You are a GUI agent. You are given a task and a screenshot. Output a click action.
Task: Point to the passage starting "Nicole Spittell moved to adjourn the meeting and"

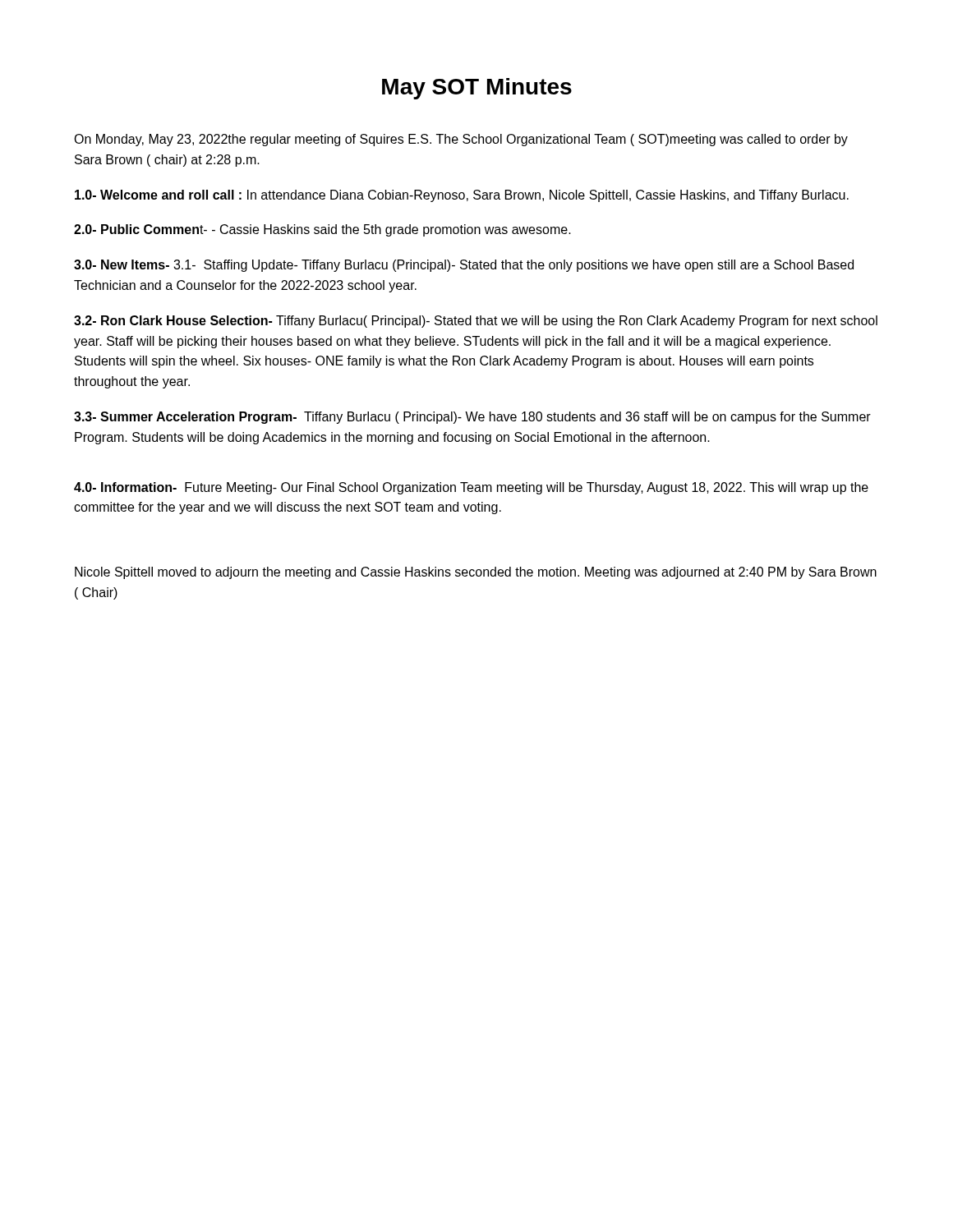(475, 582)
